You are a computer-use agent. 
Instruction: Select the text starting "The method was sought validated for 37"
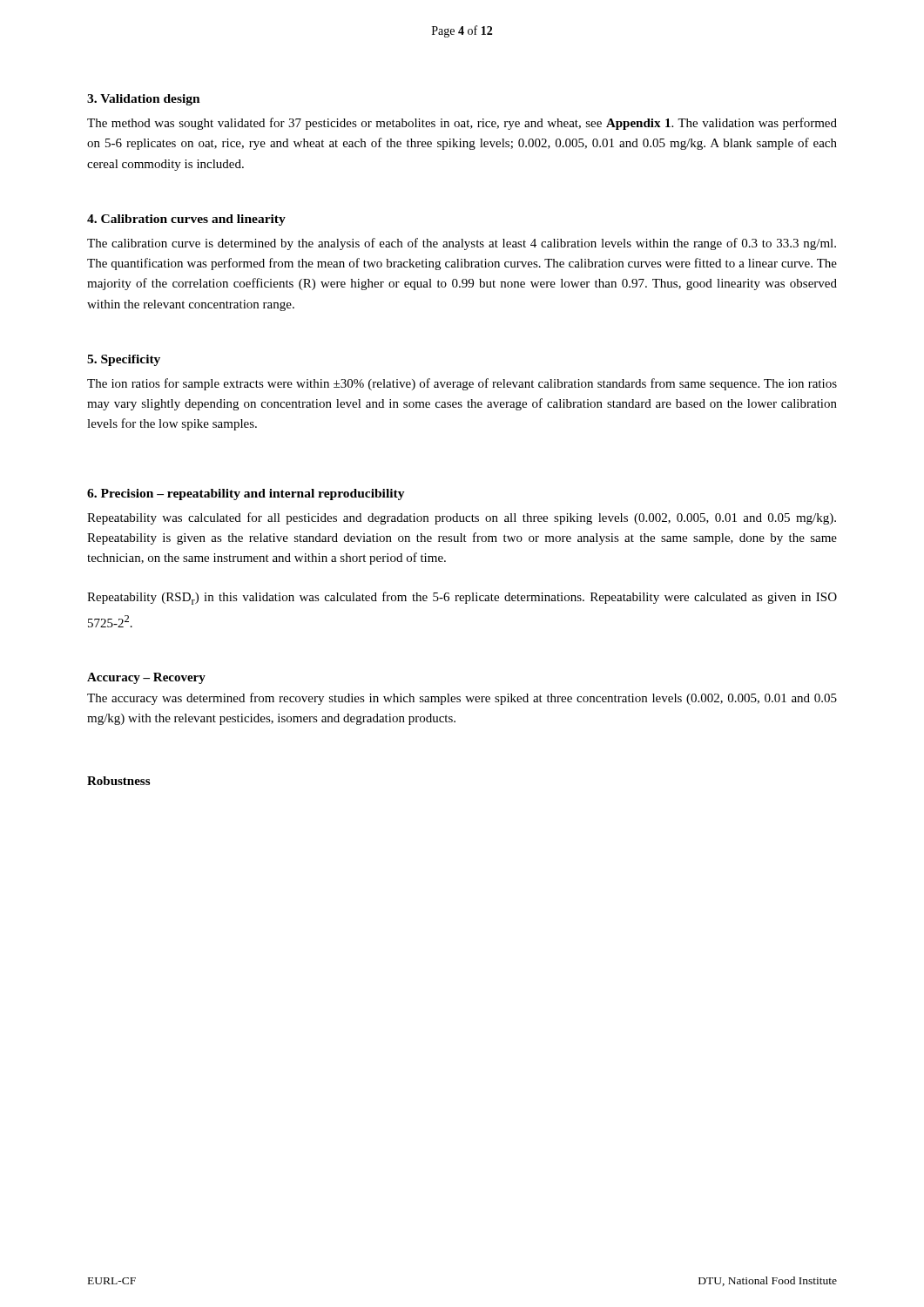(462, 143)
